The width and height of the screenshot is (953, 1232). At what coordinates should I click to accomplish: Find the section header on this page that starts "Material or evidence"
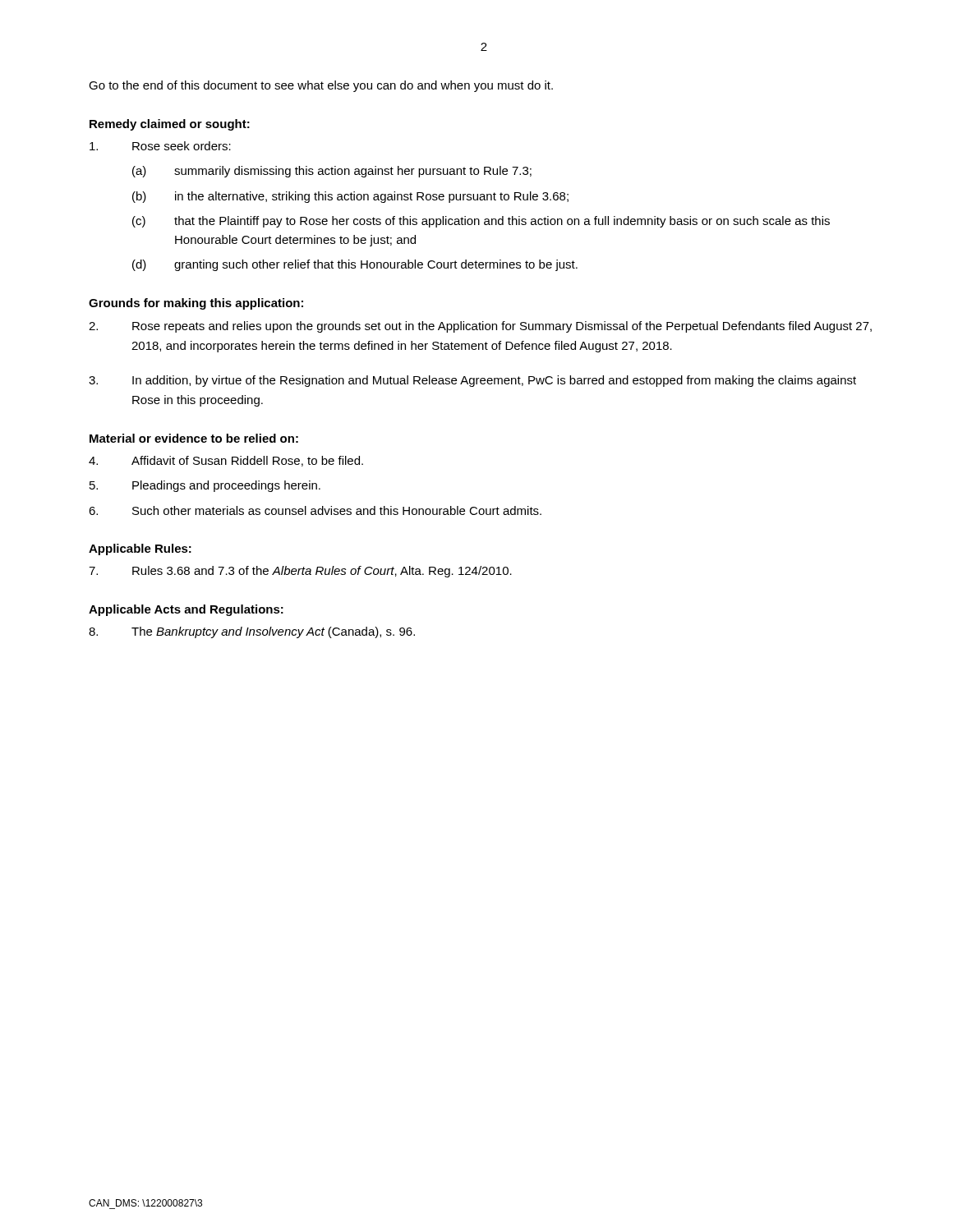point(194,438)
